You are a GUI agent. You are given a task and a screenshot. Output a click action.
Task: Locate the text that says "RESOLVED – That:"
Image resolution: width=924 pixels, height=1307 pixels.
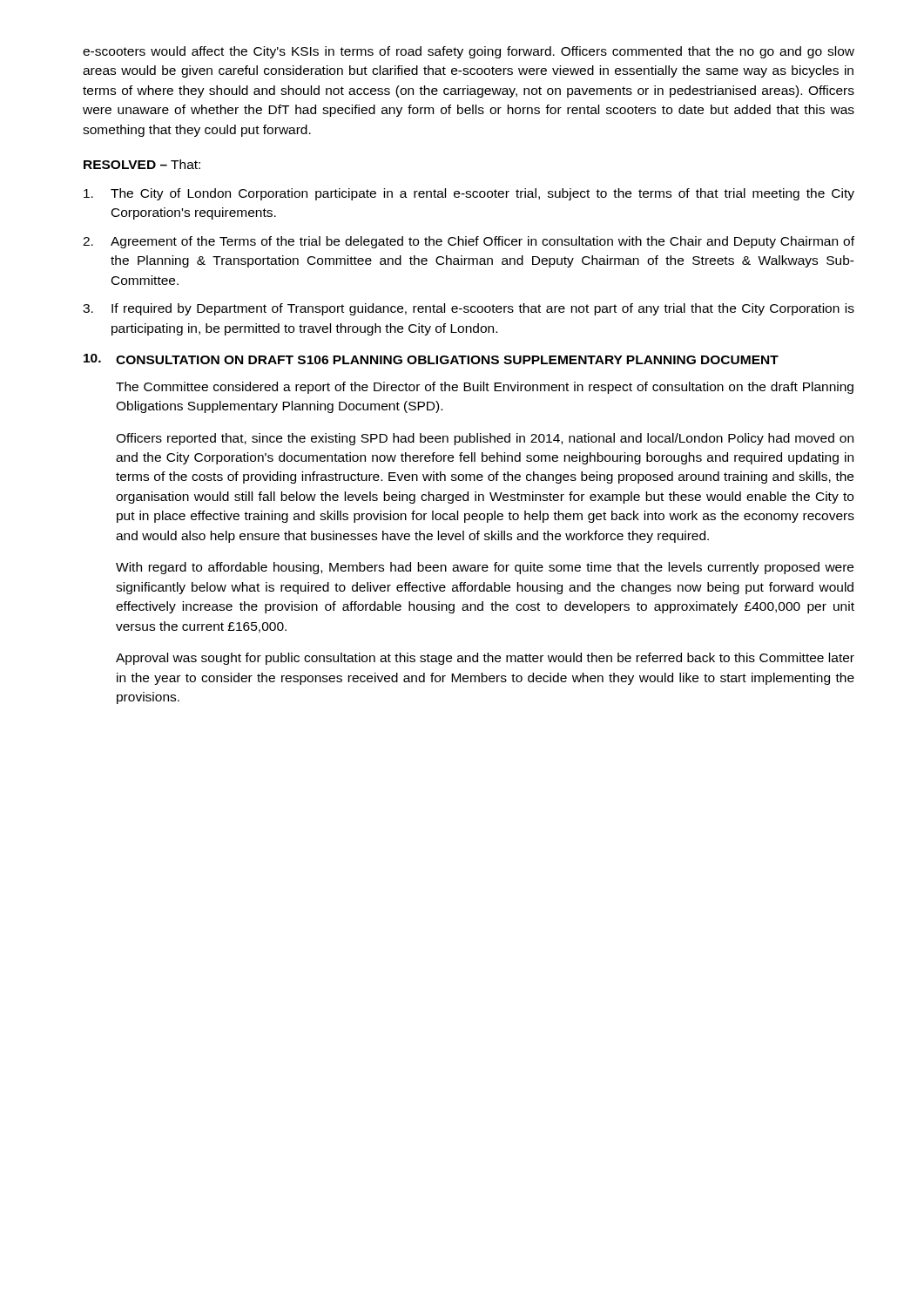click(142, 164)
